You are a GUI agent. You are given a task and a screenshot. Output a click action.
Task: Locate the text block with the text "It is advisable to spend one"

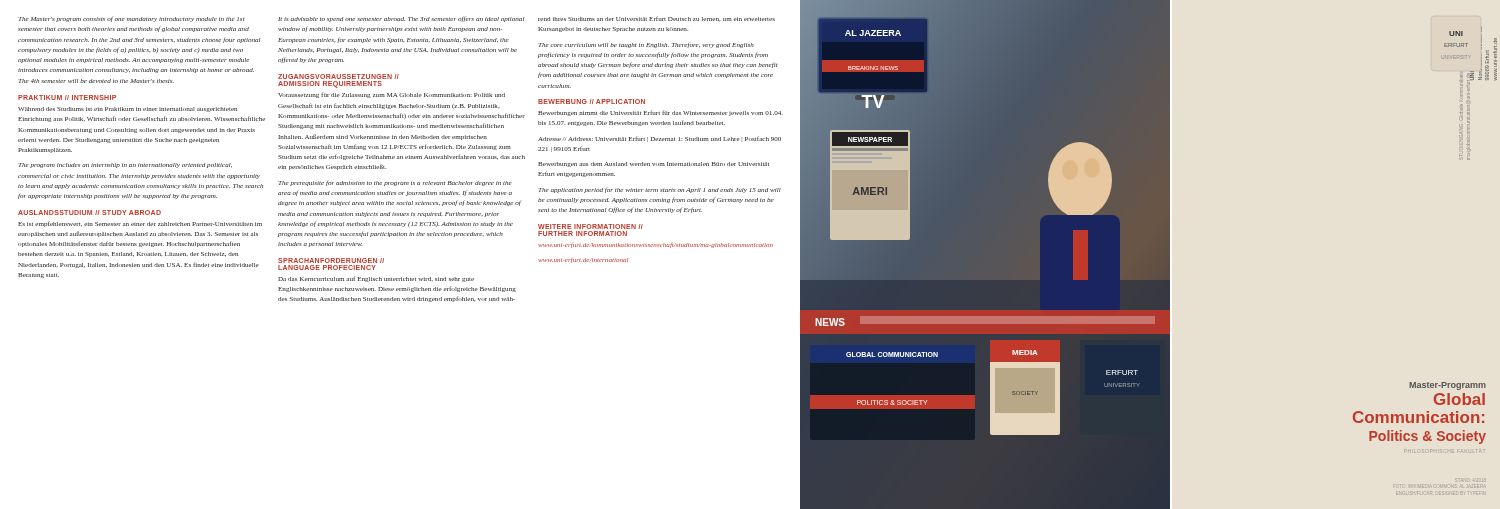402,40
